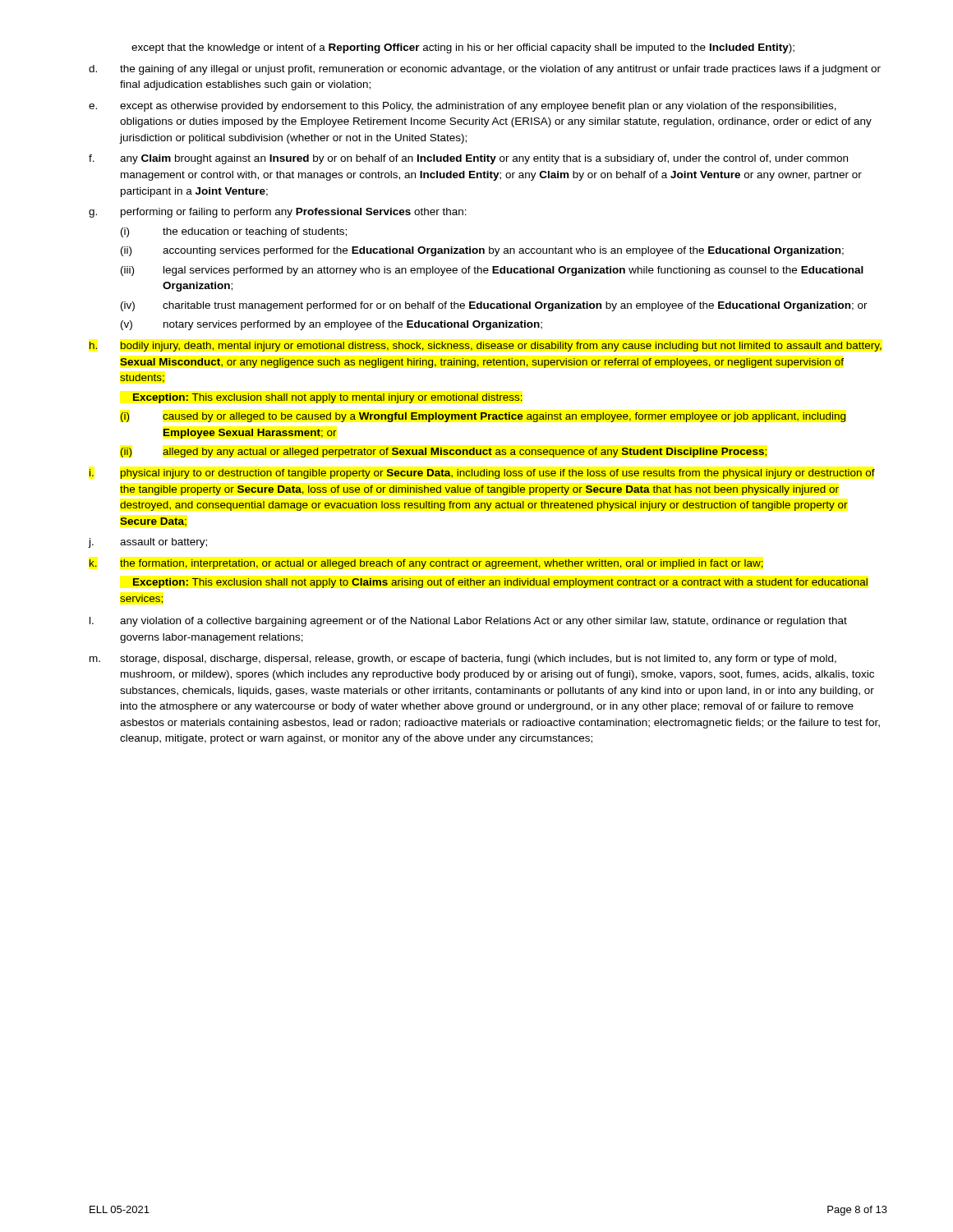Select the passage starting "e. except as"

point(488,122)
